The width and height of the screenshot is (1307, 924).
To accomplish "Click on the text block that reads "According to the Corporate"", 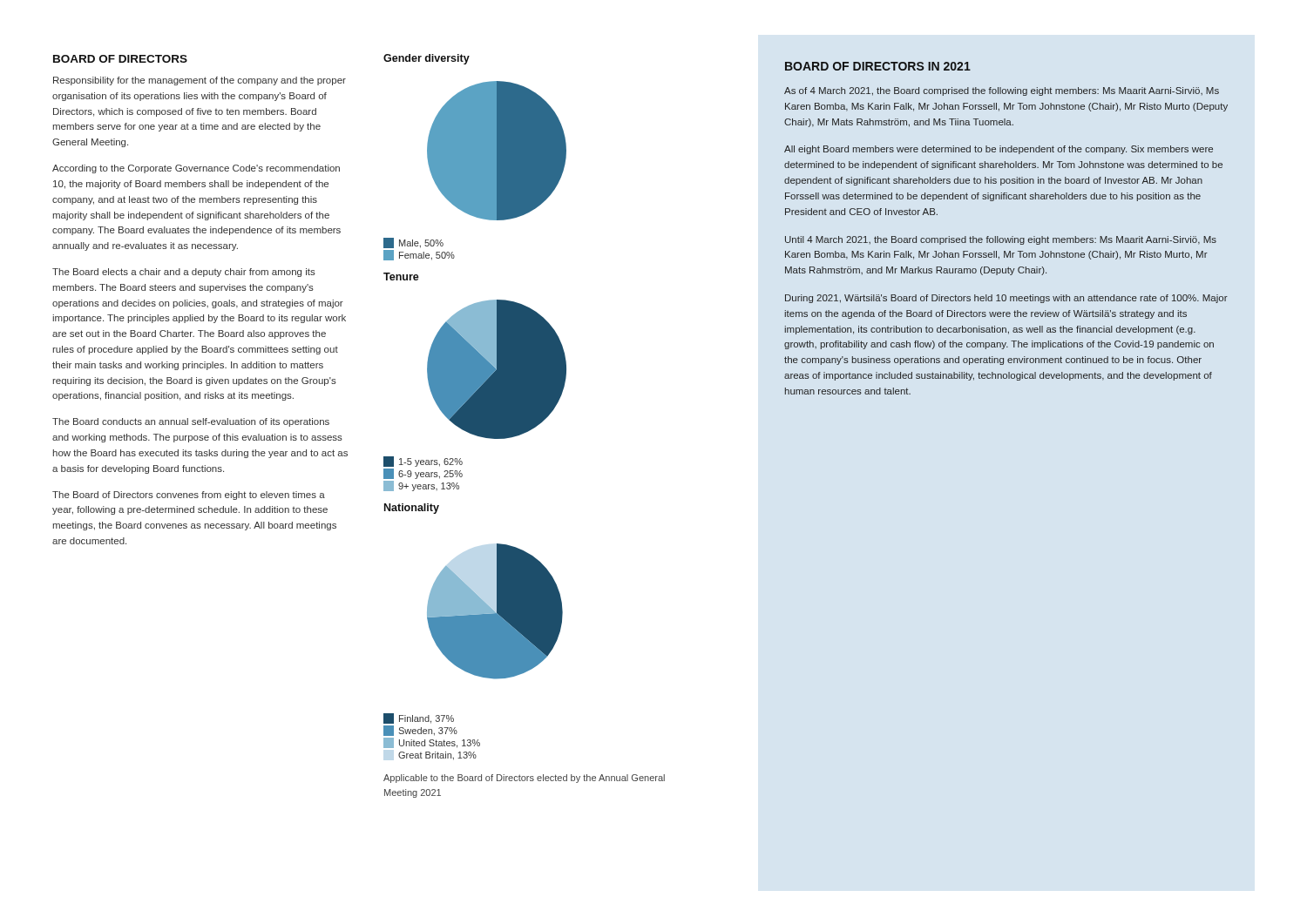I will pos(197,207).
